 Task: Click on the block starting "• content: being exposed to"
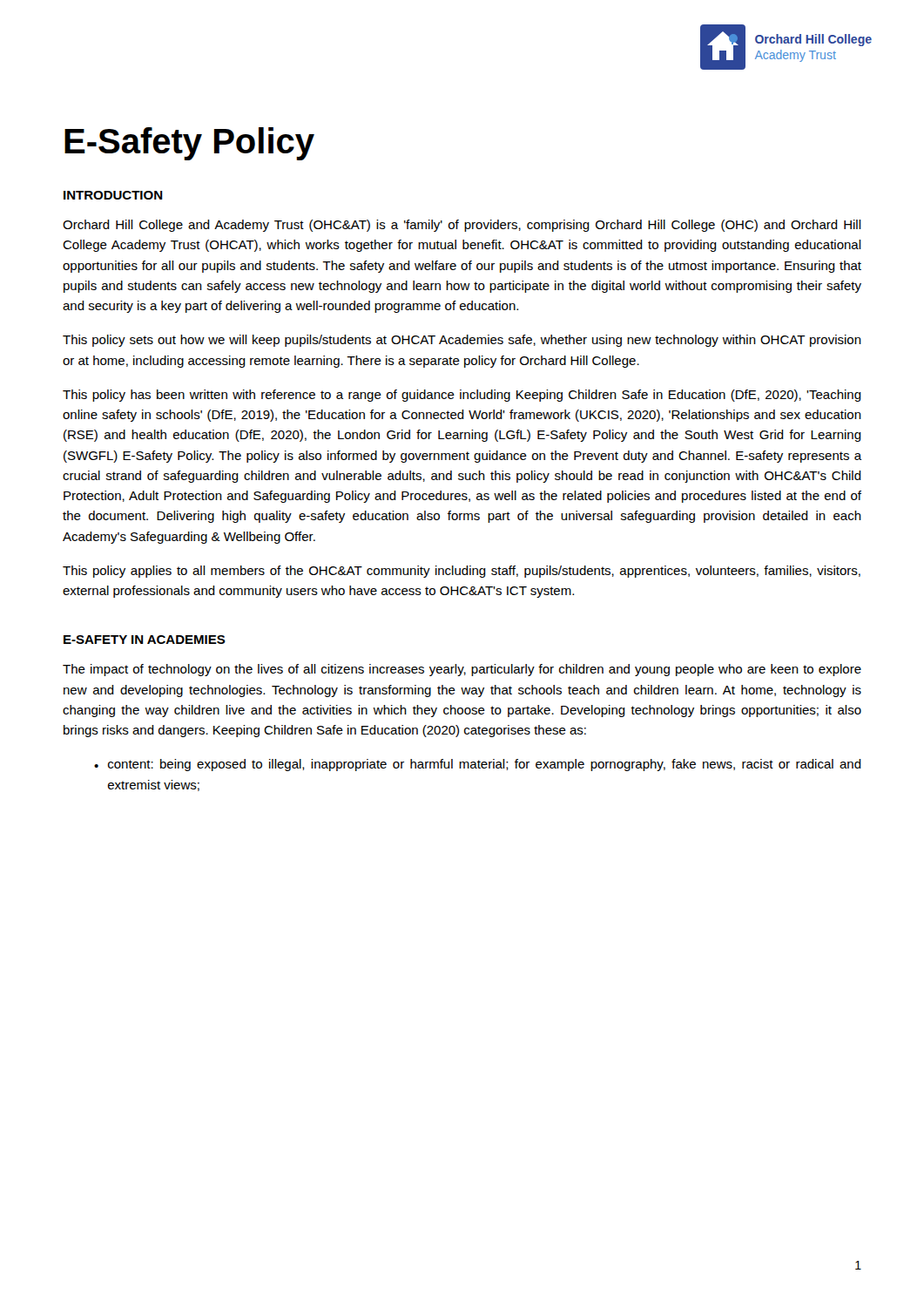478,774
